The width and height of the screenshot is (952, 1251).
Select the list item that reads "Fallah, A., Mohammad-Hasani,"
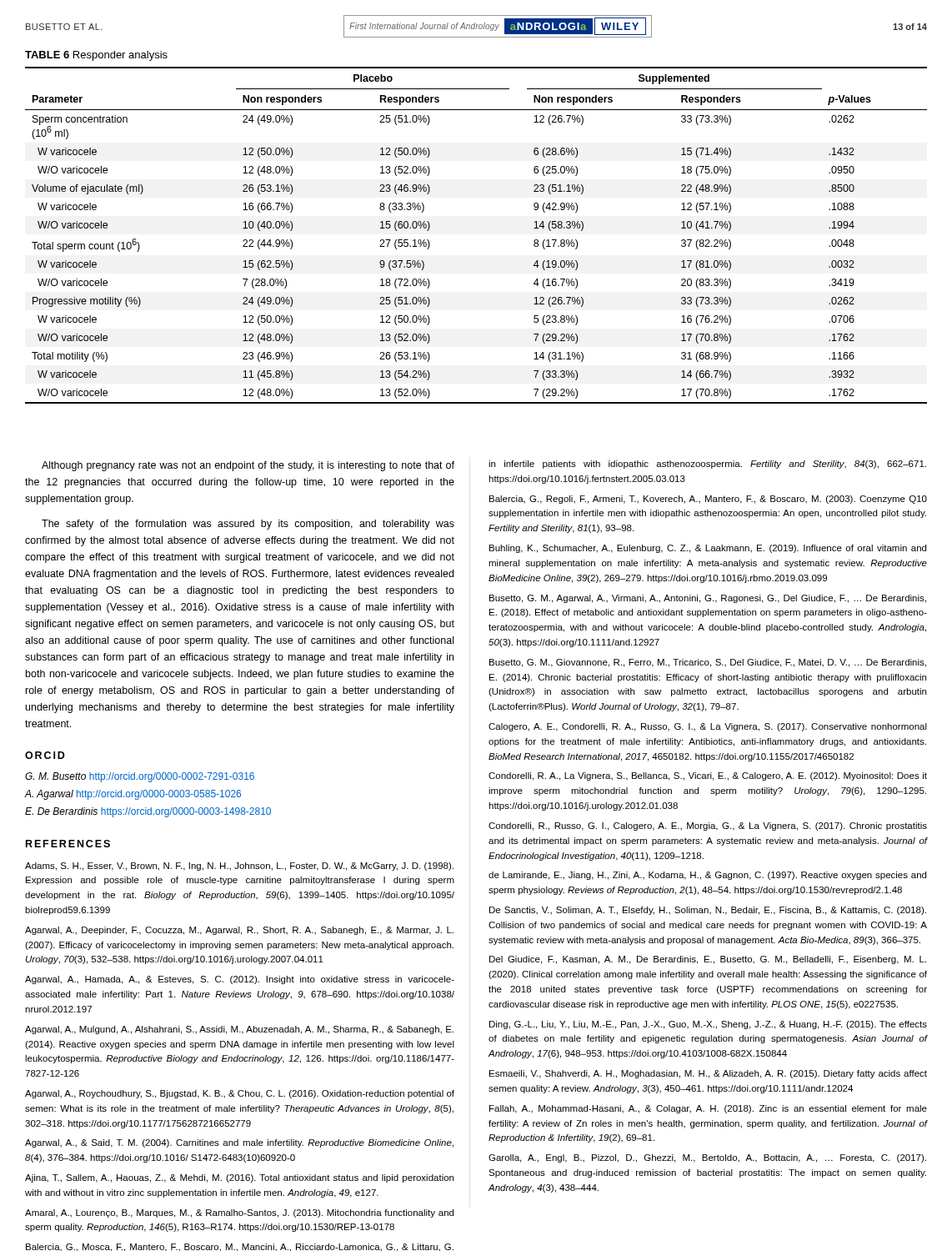coord(708,1123)
